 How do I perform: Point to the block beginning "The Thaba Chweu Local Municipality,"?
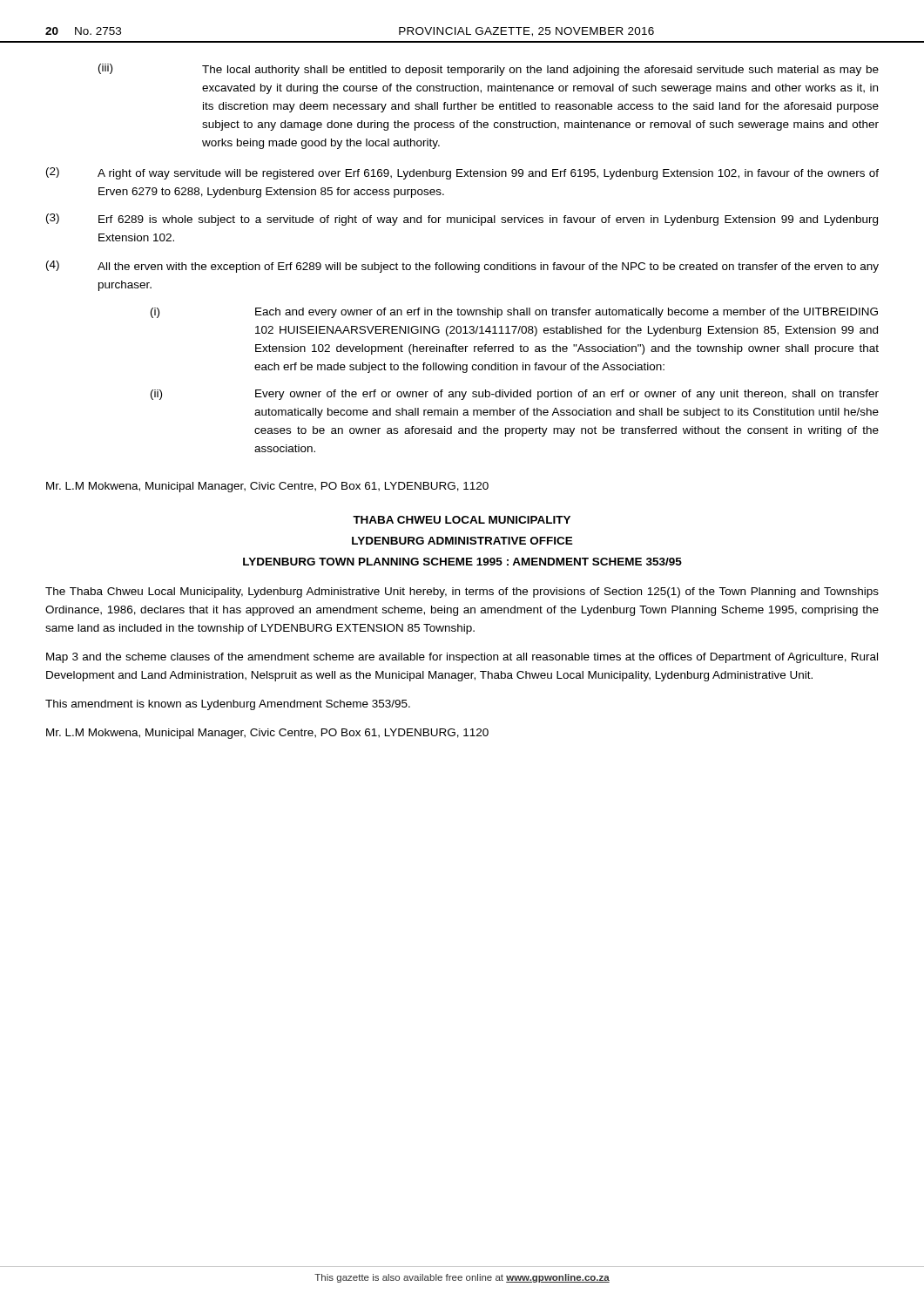pyautogui.click(x=462, y=610)
